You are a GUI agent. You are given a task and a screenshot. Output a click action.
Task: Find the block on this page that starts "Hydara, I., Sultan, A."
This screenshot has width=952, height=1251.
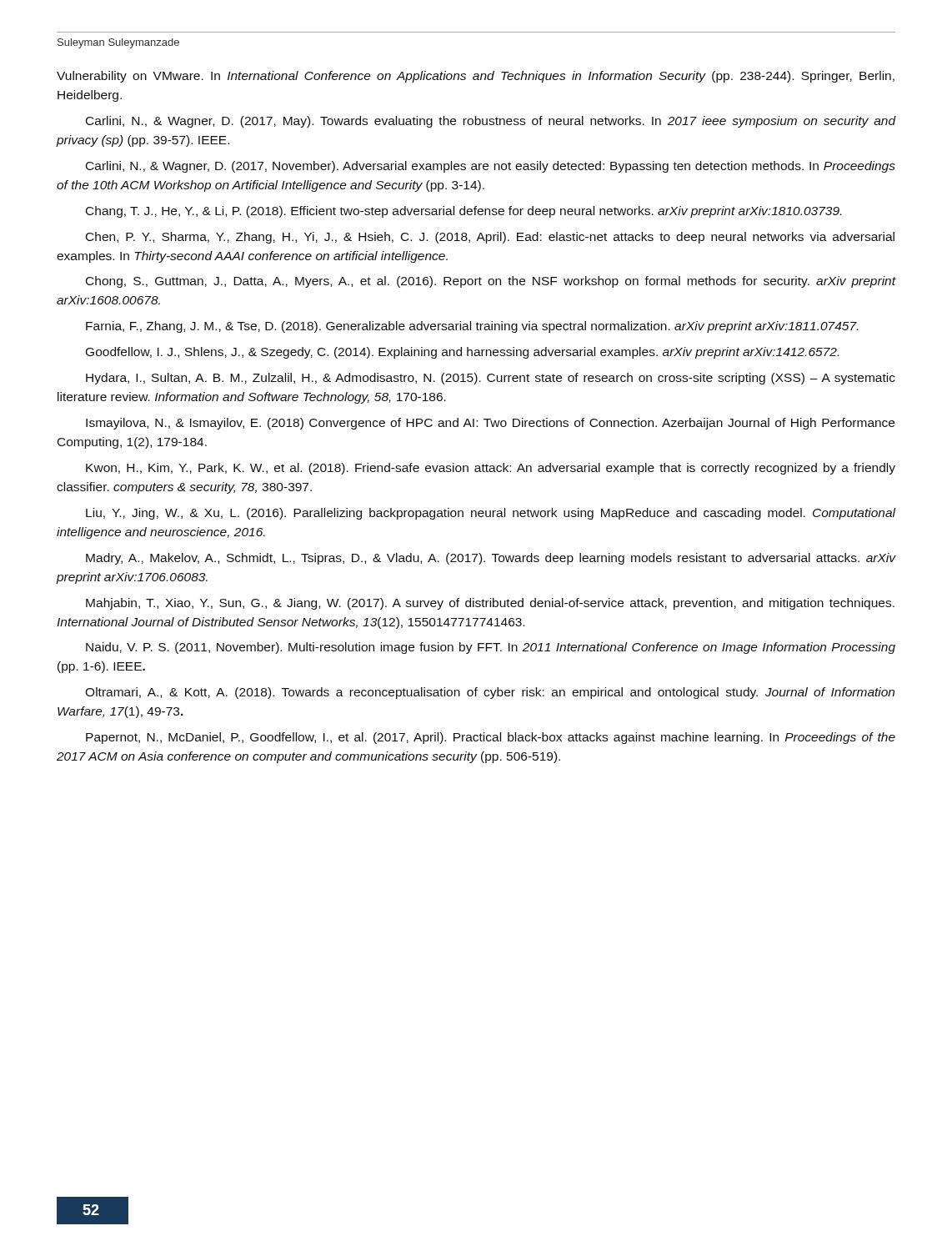(x=476, y=388)
